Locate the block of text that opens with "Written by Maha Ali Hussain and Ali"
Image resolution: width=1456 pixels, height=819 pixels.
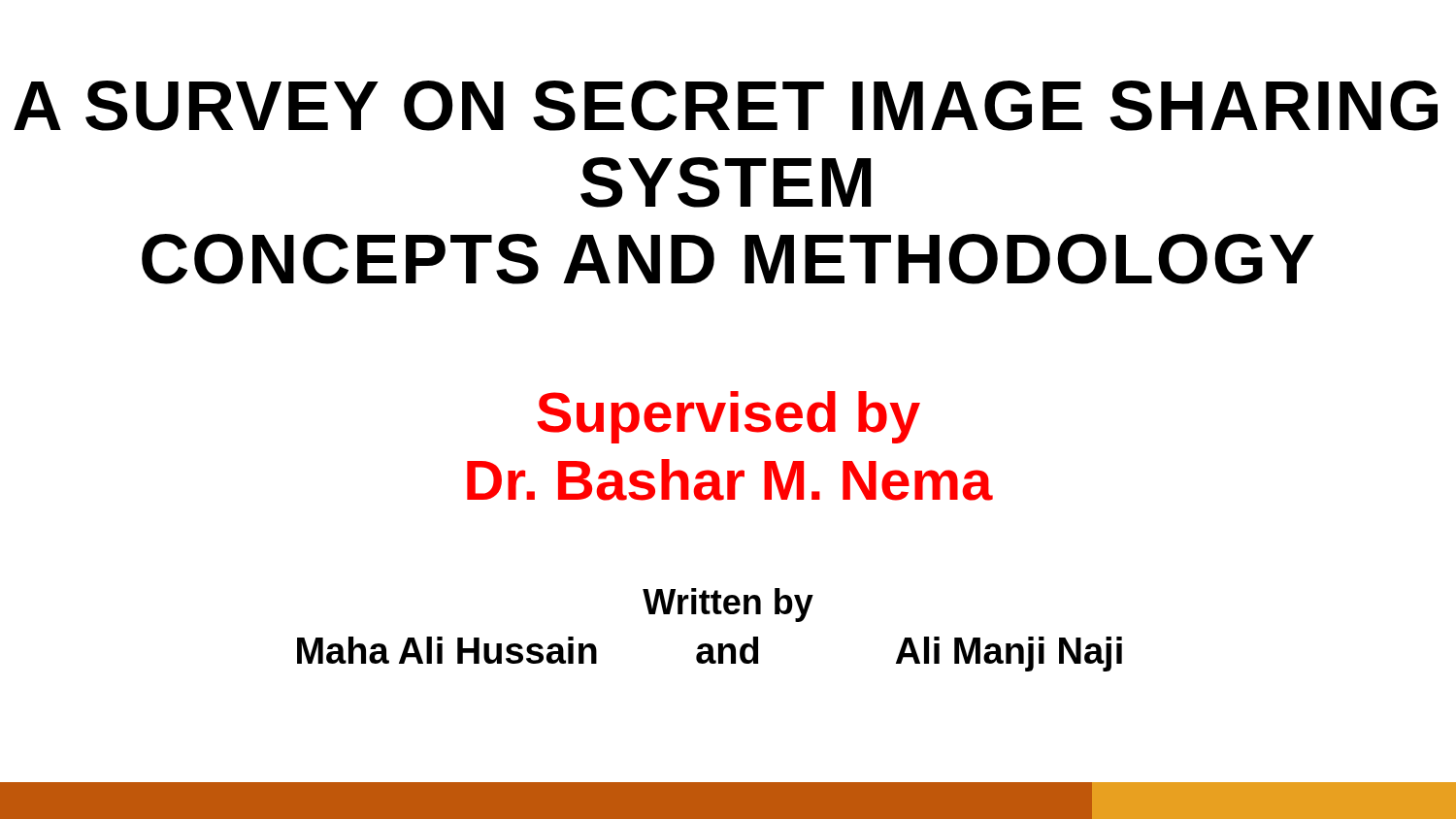728,627
